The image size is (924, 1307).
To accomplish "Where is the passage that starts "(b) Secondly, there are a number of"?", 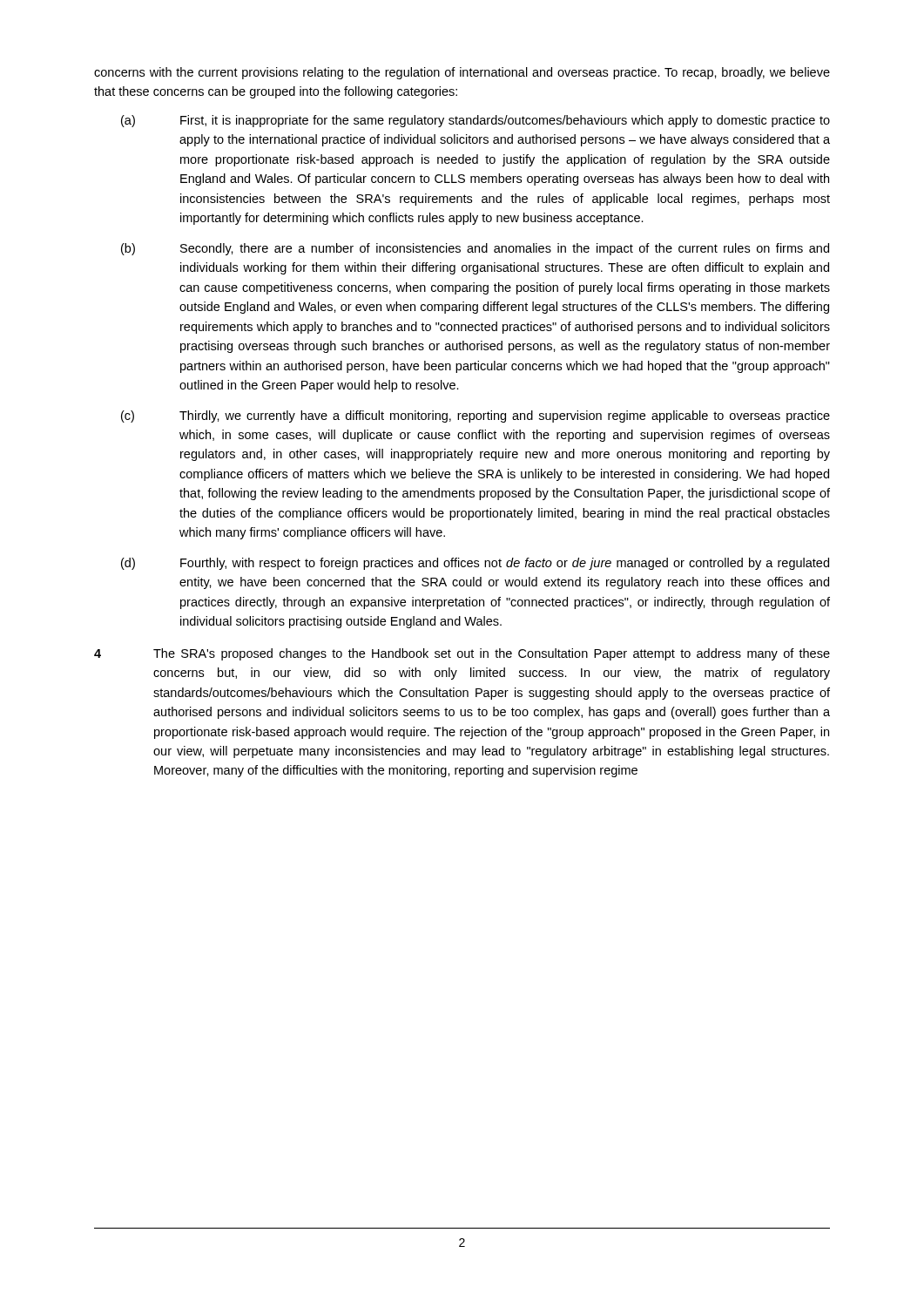I will (x=462, y=317).
